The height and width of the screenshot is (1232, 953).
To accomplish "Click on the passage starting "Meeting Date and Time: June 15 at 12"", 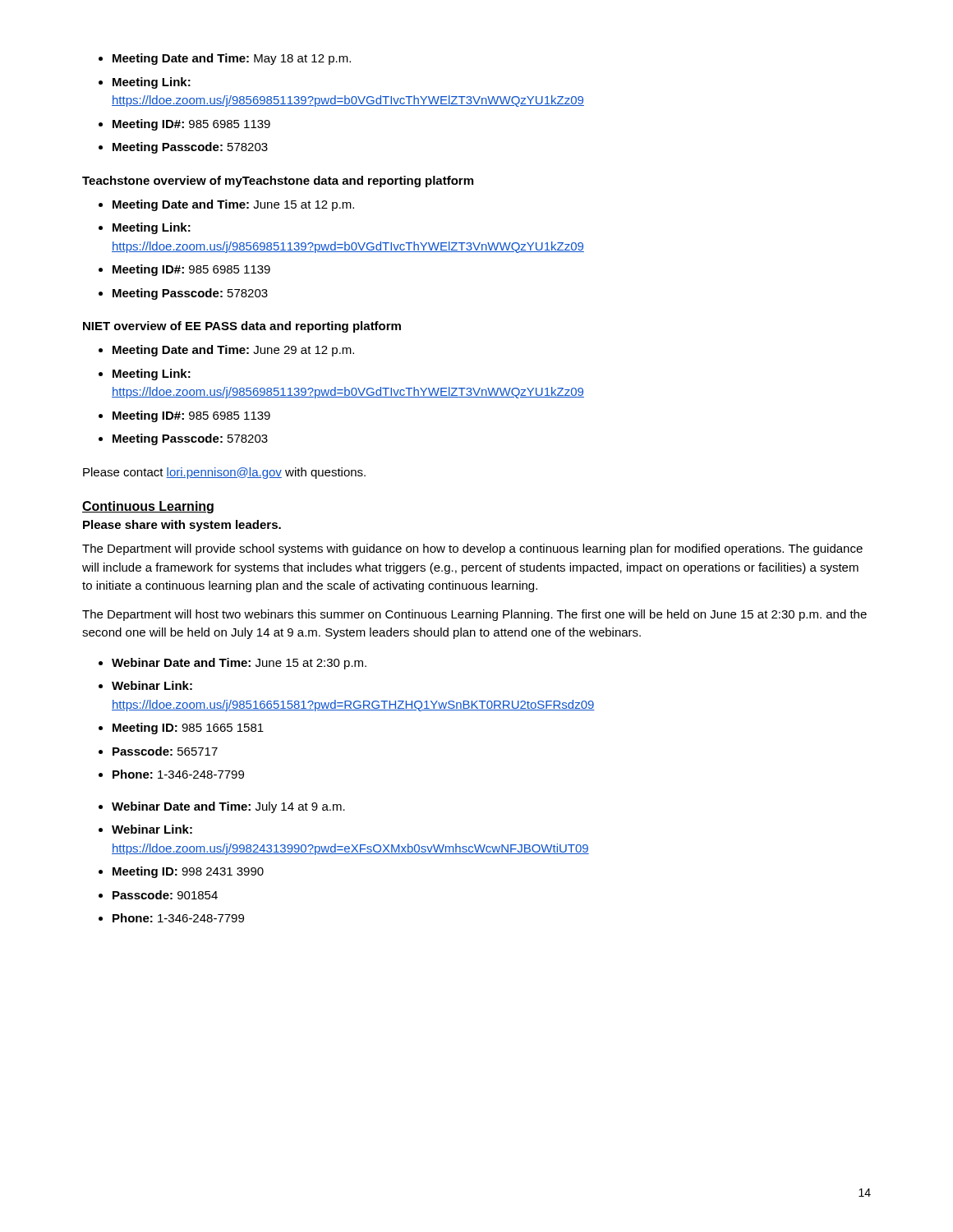I will coord(226,205).
